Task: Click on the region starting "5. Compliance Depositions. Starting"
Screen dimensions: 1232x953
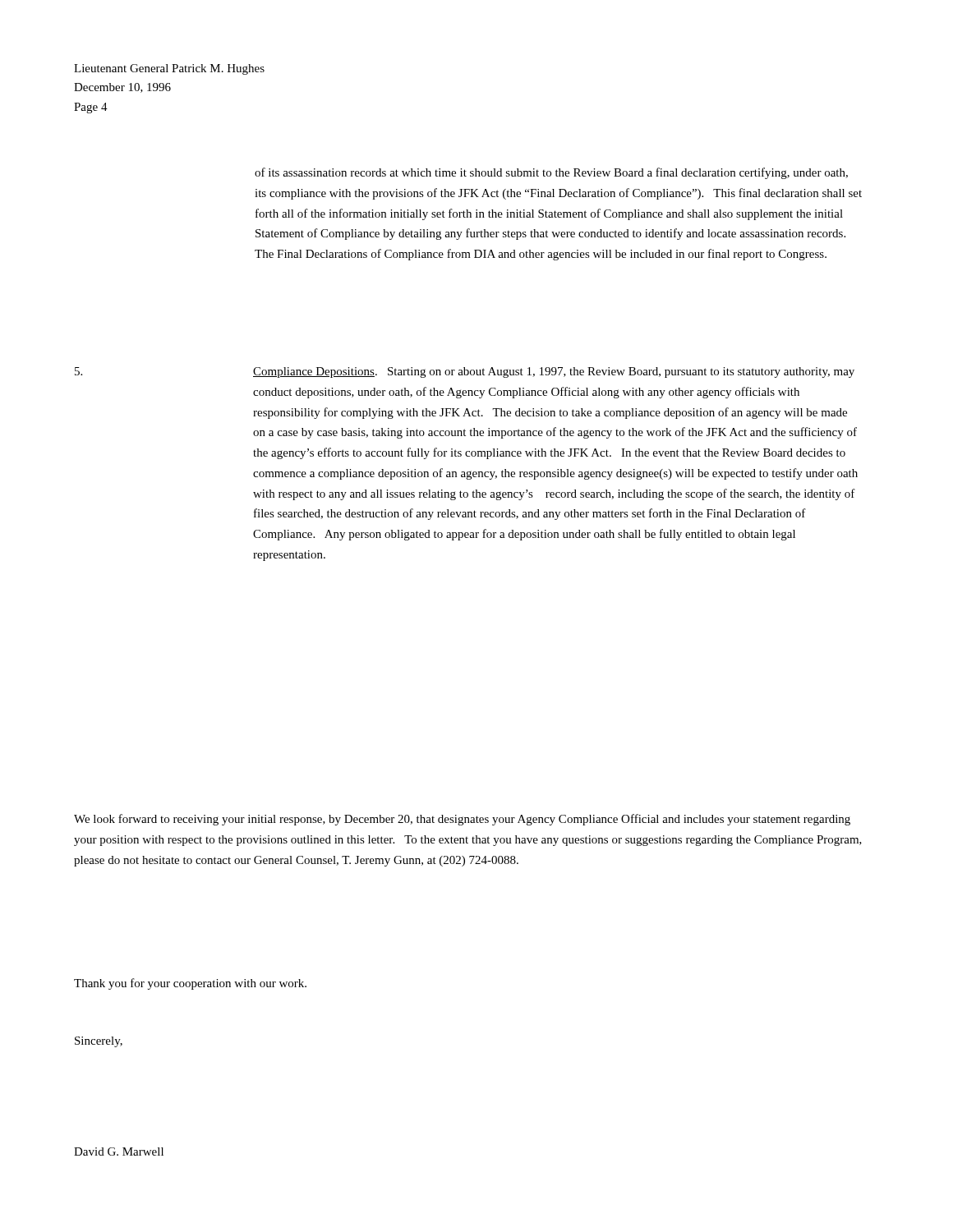Action: pyautogui.click(x=468, y=463)
